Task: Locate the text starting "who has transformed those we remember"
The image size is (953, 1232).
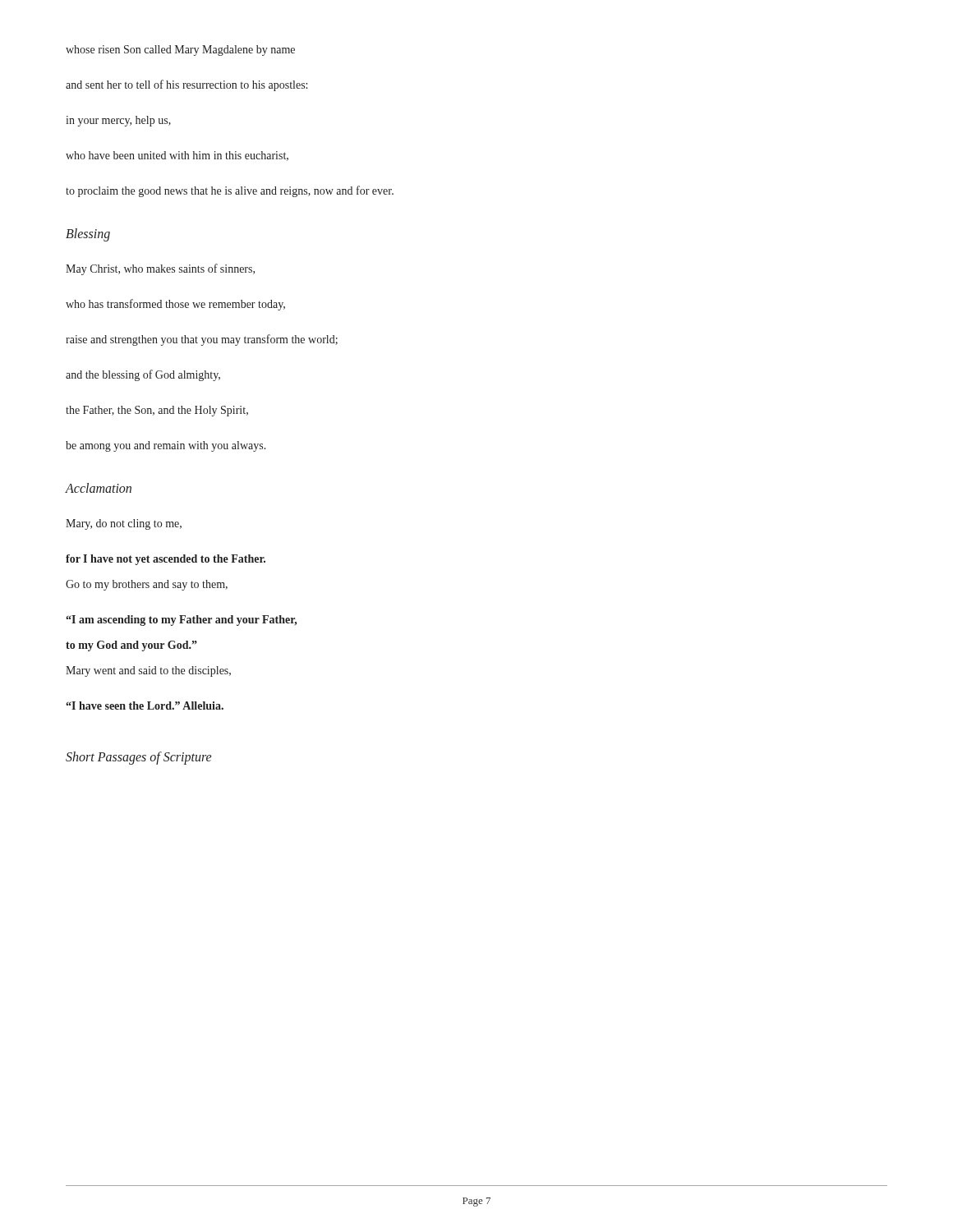Action: [176, 304]
